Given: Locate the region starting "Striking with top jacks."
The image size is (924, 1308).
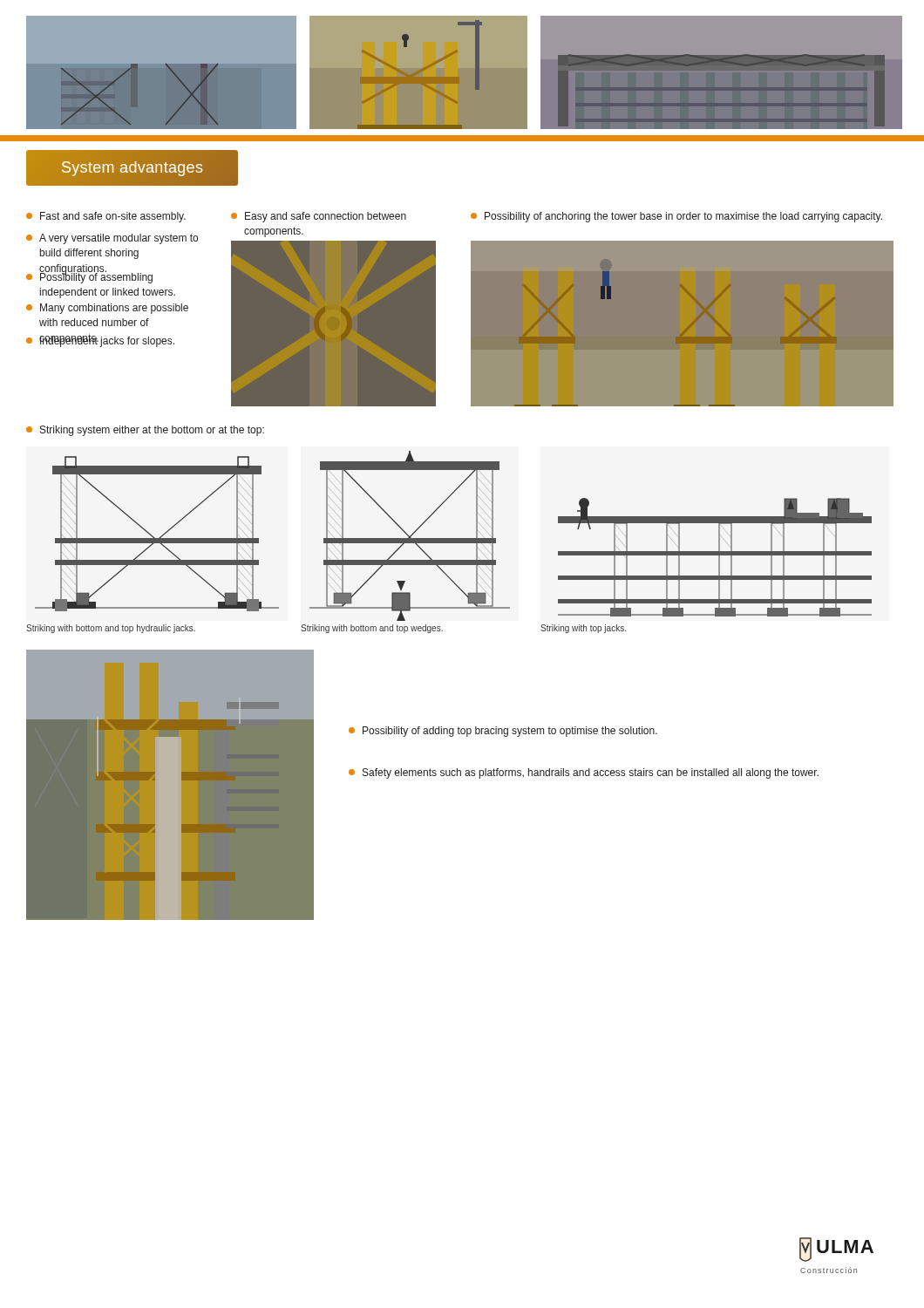Looking at the screenshot, I should click(584, 628).
